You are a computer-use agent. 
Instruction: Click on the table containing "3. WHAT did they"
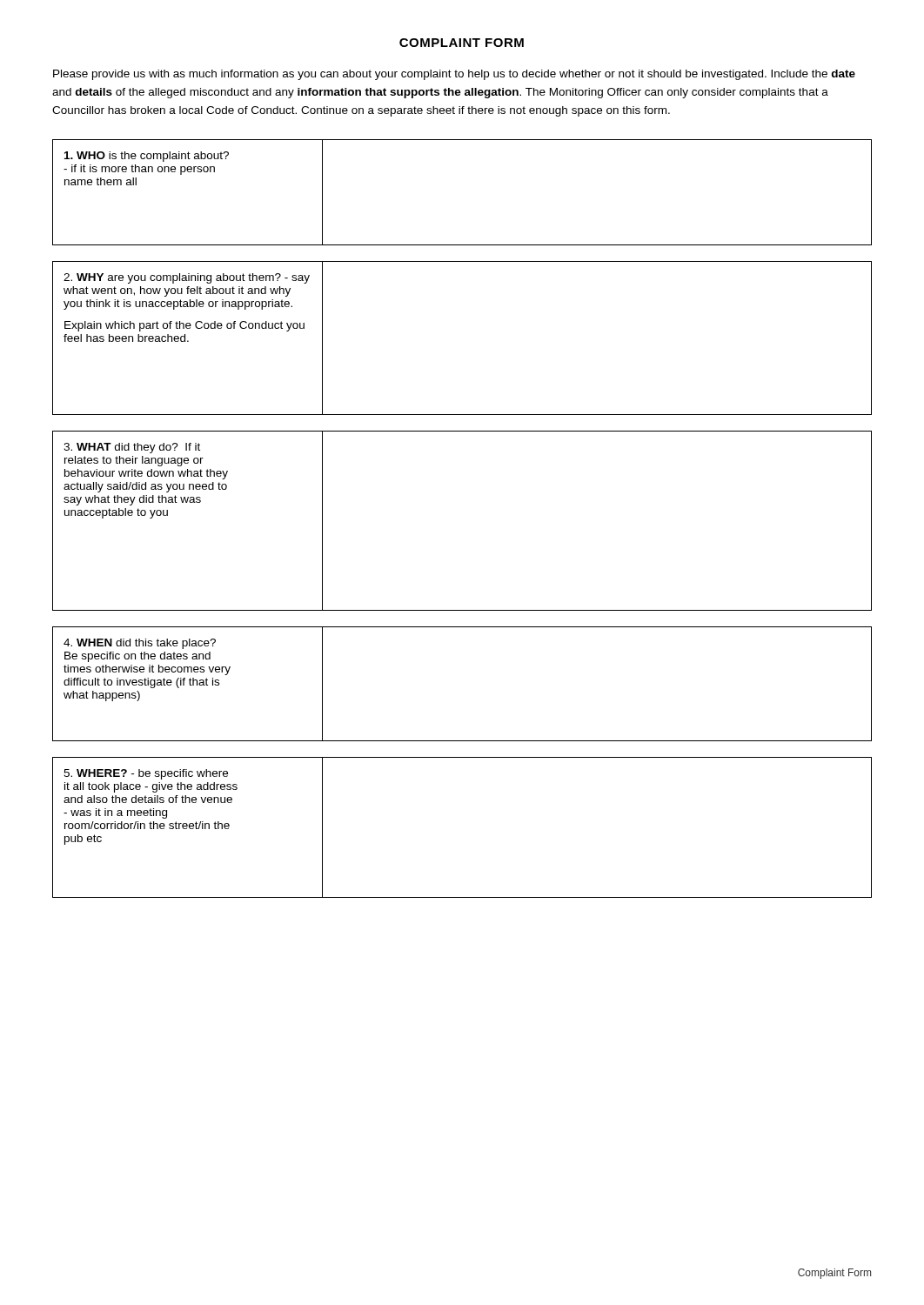point(462,520)
